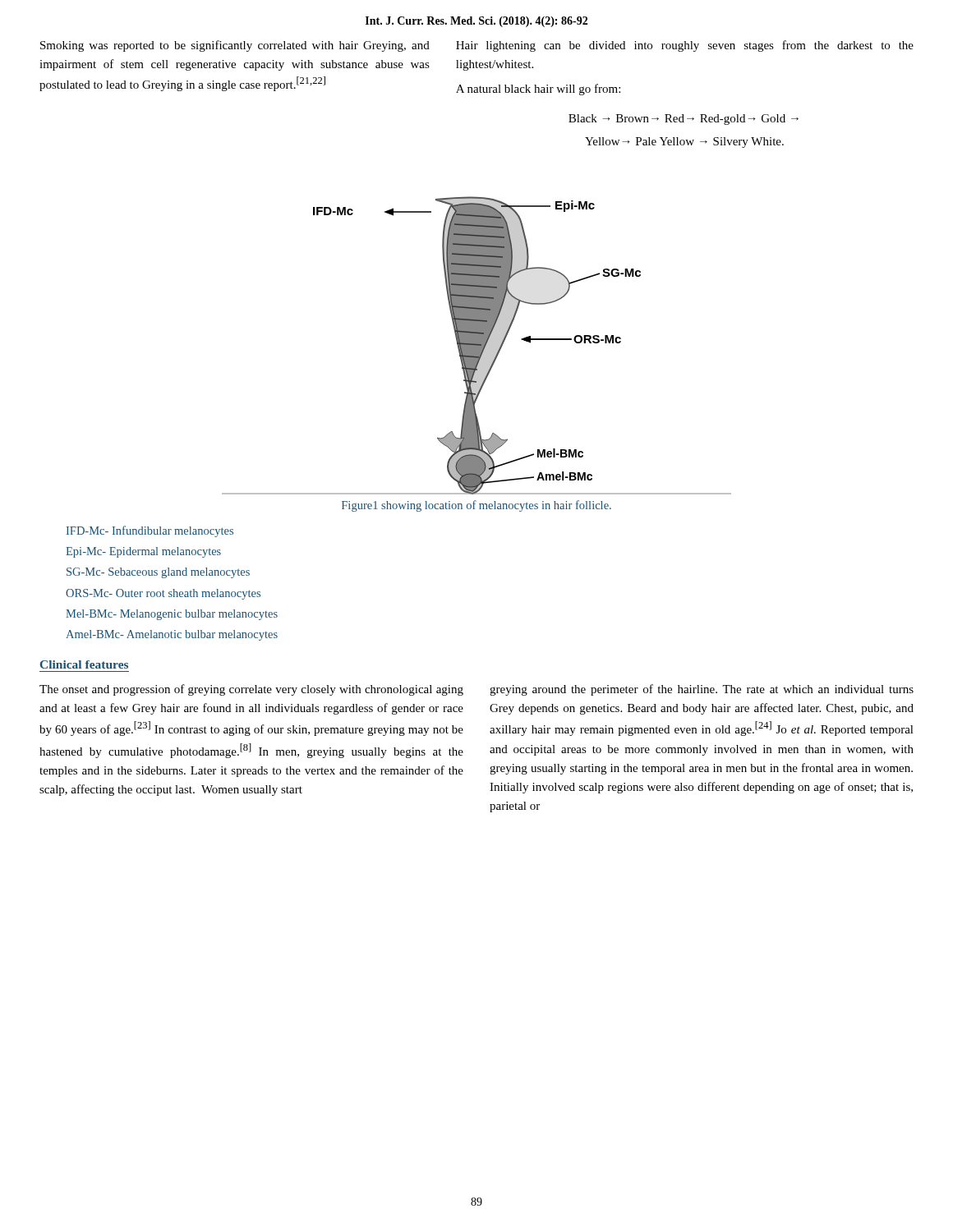Find a illustration
953x1232 pixels.
point(476,335)
